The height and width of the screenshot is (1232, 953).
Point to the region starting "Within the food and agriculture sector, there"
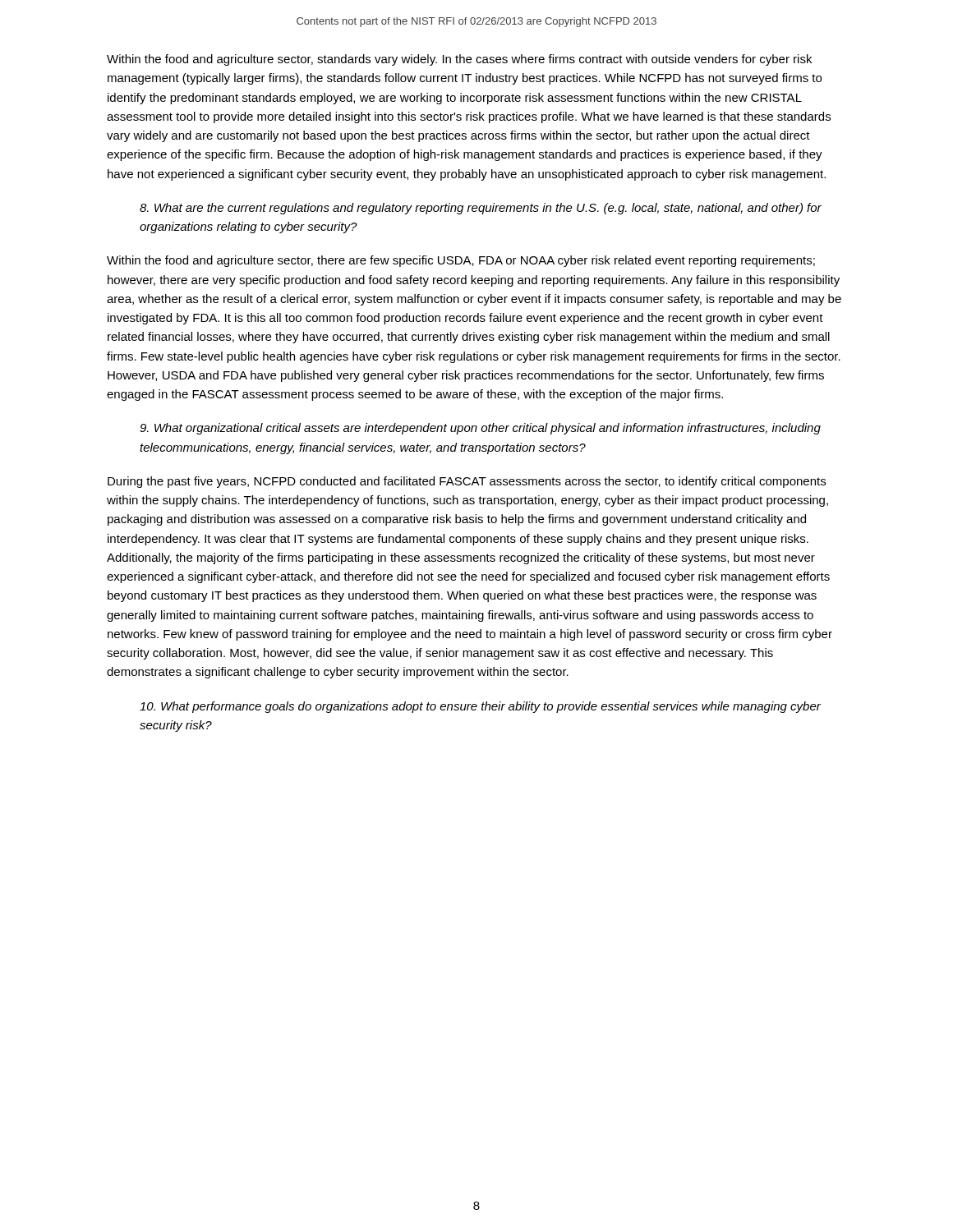tap(474, 327)
